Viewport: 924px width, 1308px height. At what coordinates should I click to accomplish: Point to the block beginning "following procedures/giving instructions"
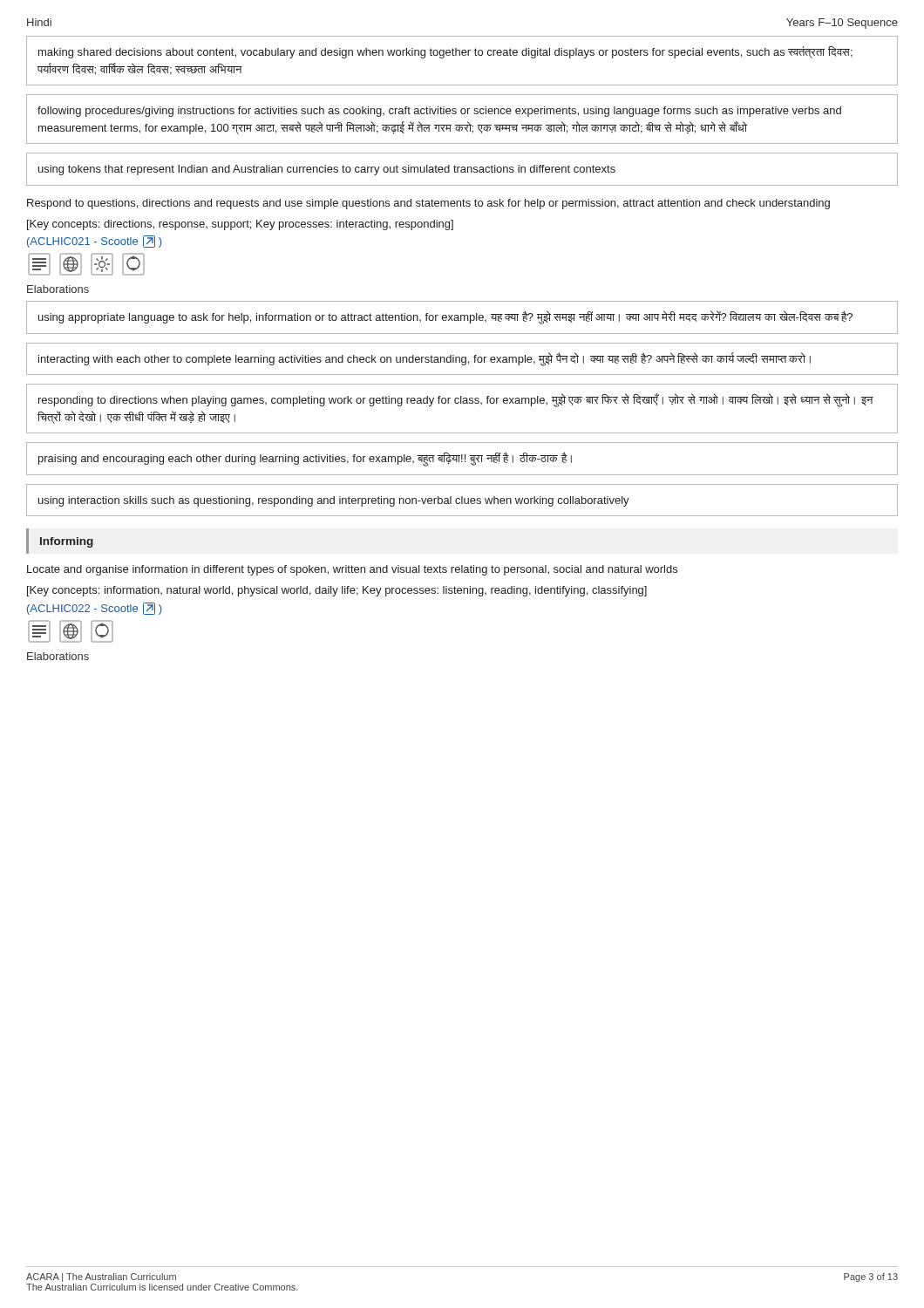click(x=440, y=119)
